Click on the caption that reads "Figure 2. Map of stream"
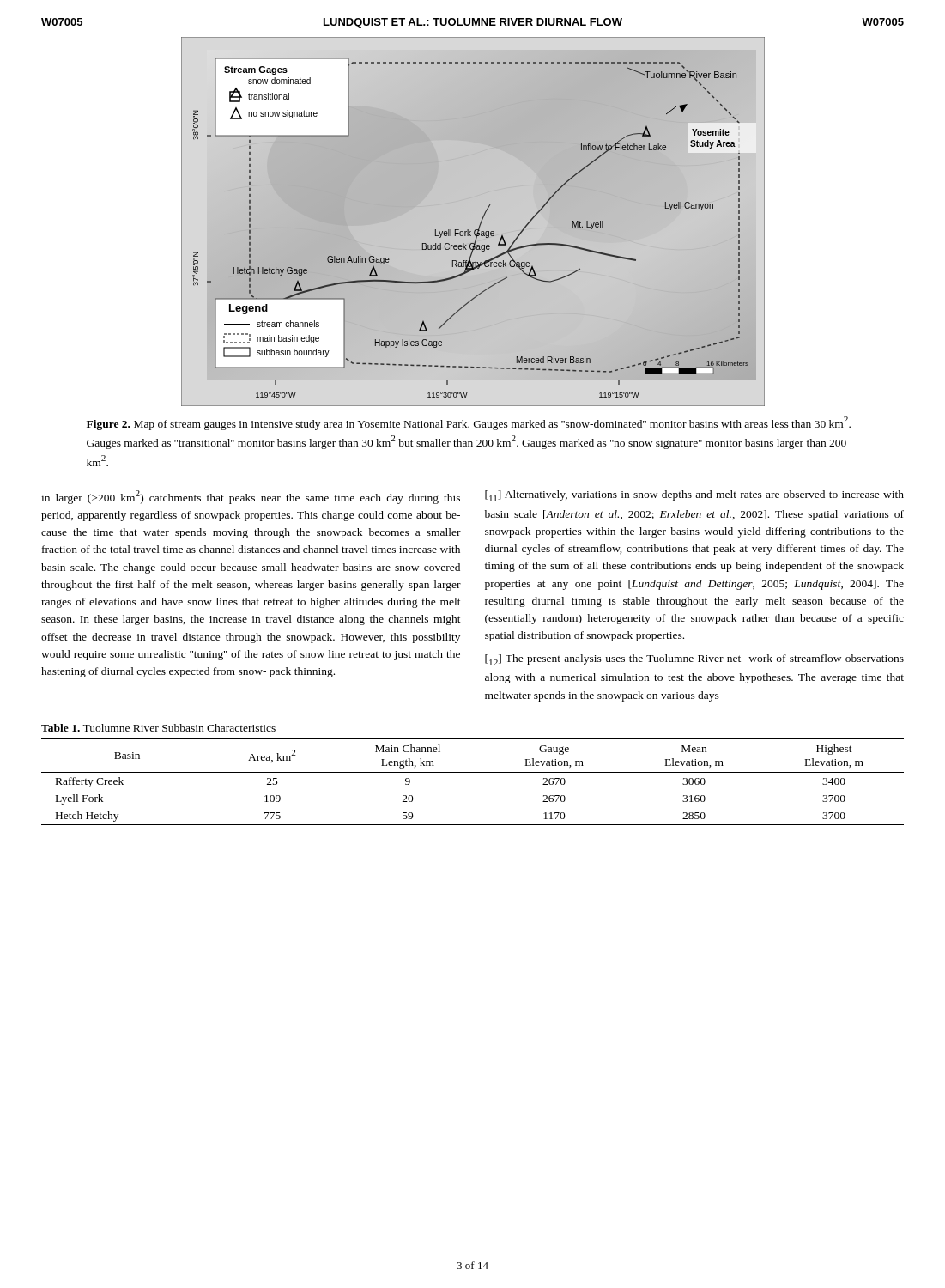Viewport: 945px width, 1288px height. coord(469,441)
